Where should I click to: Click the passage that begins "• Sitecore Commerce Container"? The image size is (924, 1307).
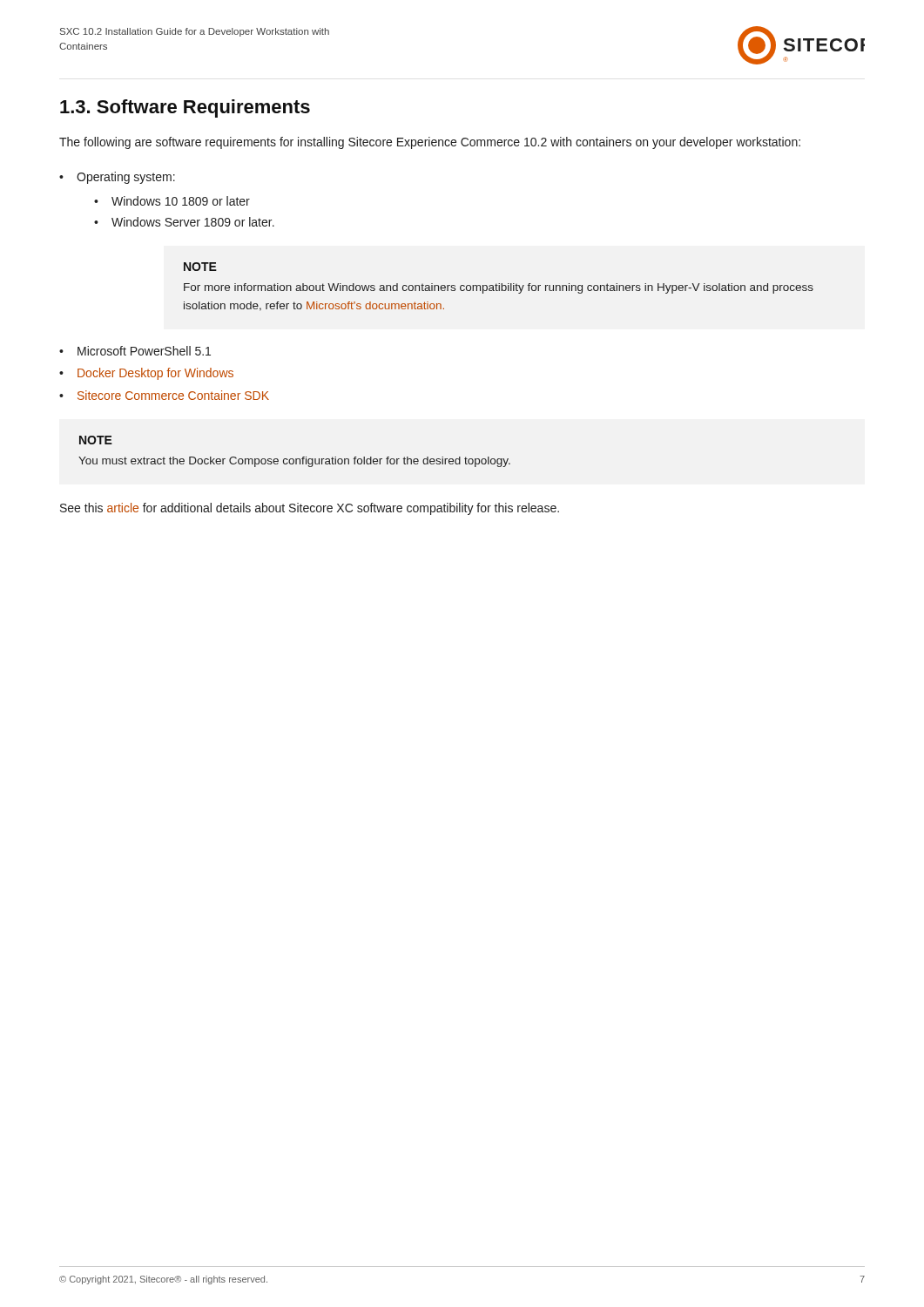pyautogui.click(x=164, y=397)
